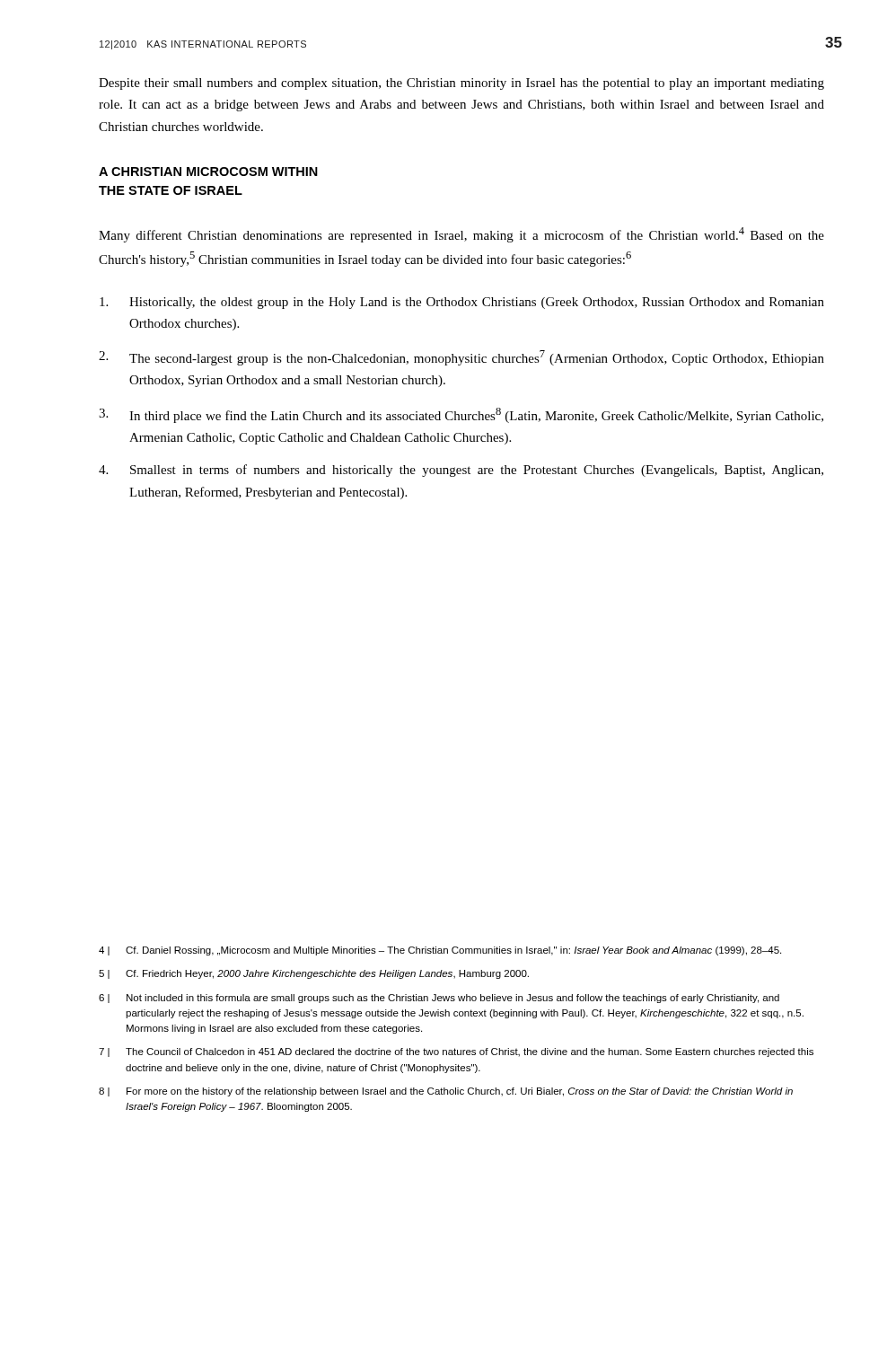Locate the section header with the text "A CHRISTIAN MICROCOSM WITHINTHE STATE OF"
896x1347 pixels.
[208, 181]
